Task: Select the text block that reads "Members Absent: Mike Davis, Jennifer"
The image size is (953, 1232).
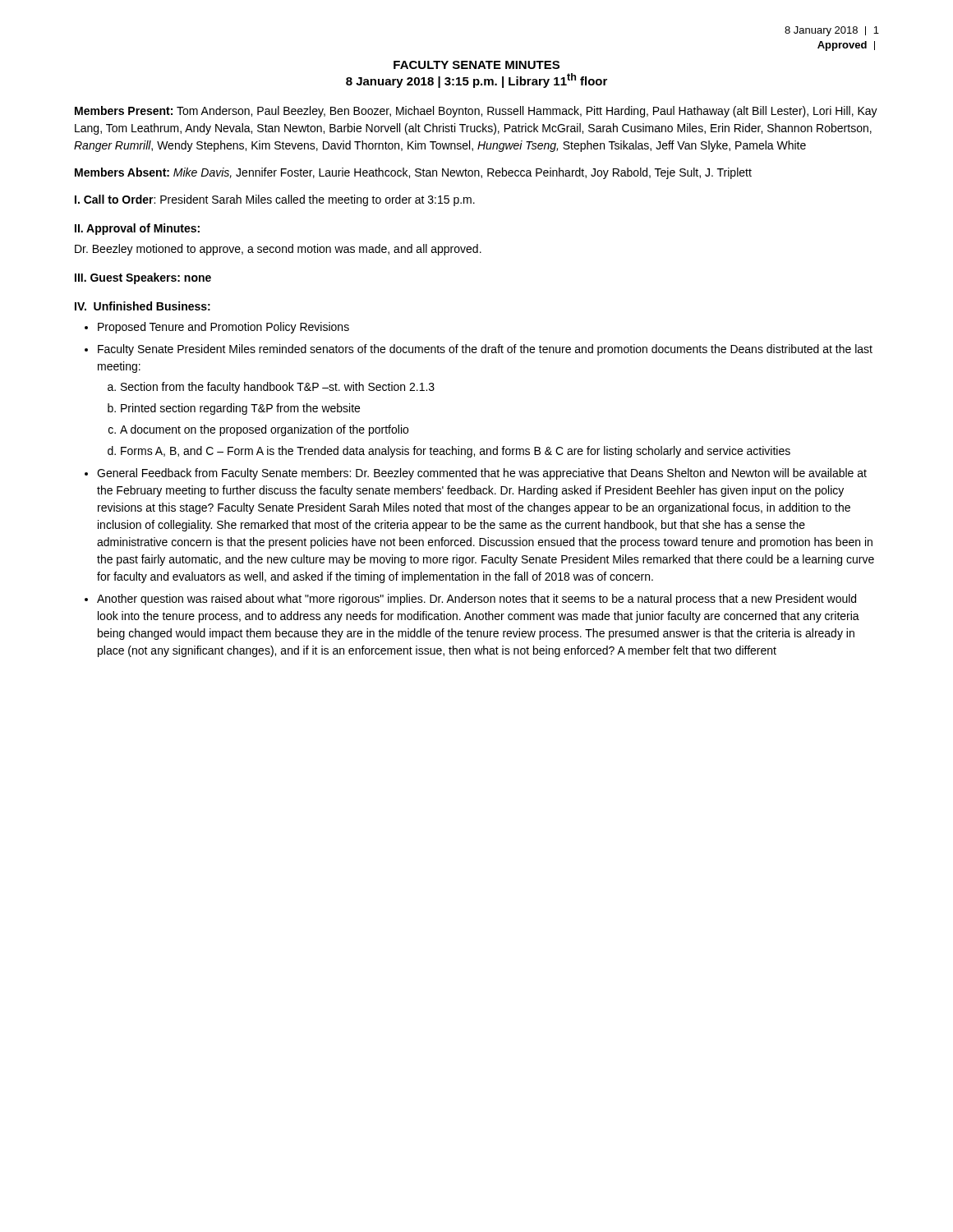Action: (476, 173)
